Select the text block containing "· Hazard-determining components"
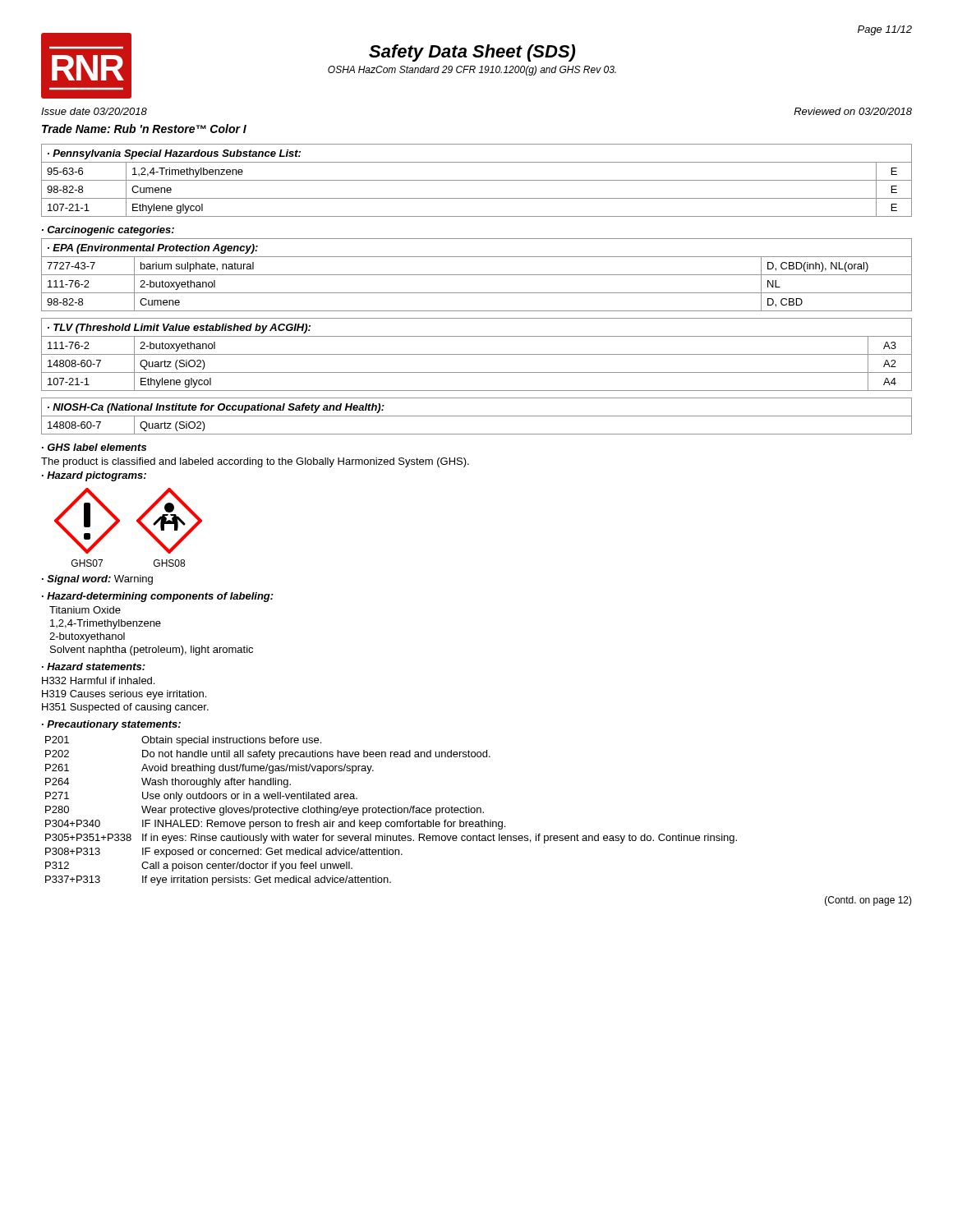Screen dimensions: 1232x953 (x=158, y=597)
